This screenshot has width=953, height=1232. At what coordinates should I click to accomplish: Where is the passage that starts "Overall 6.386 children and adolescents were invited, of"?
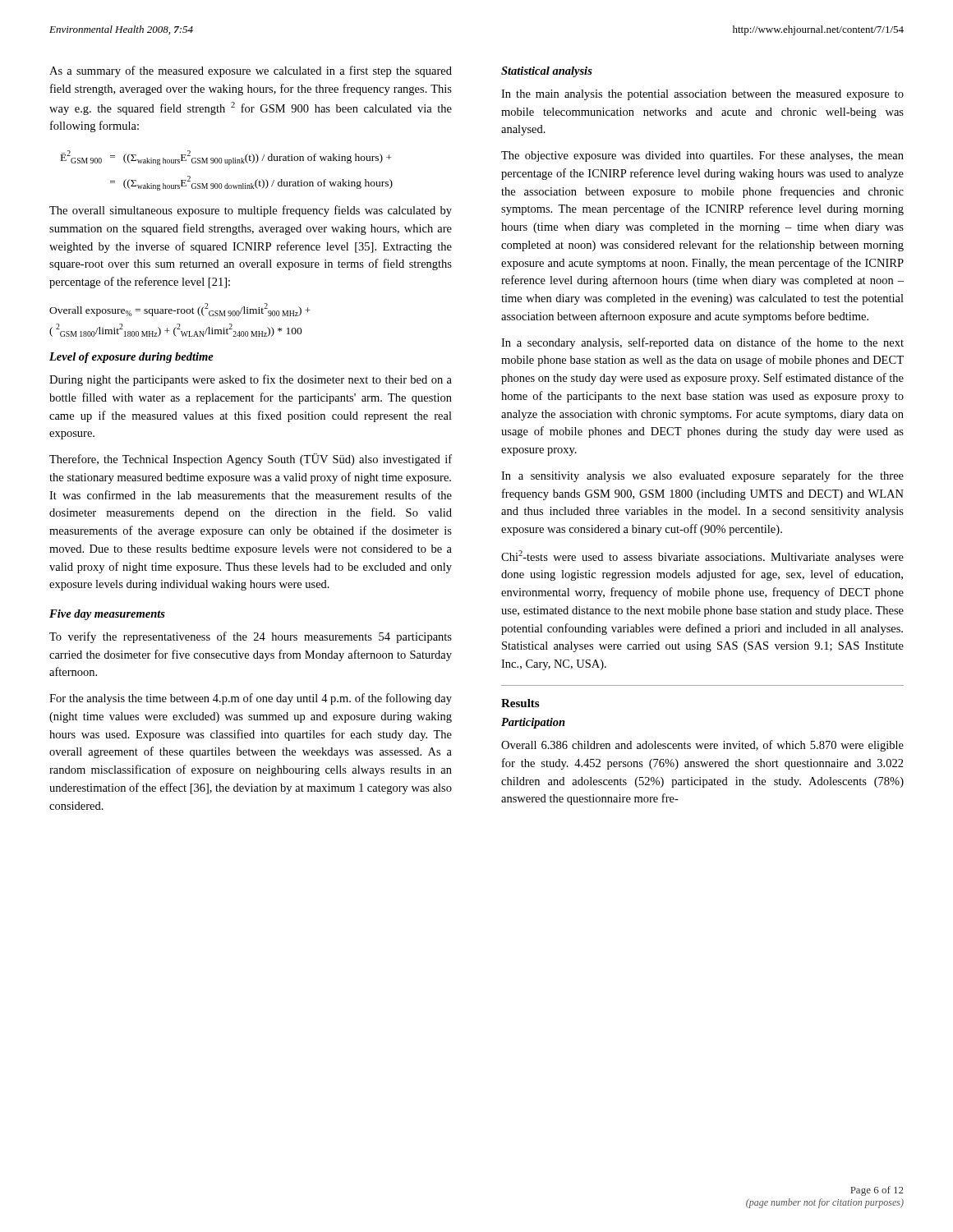(x=702, y=773)
